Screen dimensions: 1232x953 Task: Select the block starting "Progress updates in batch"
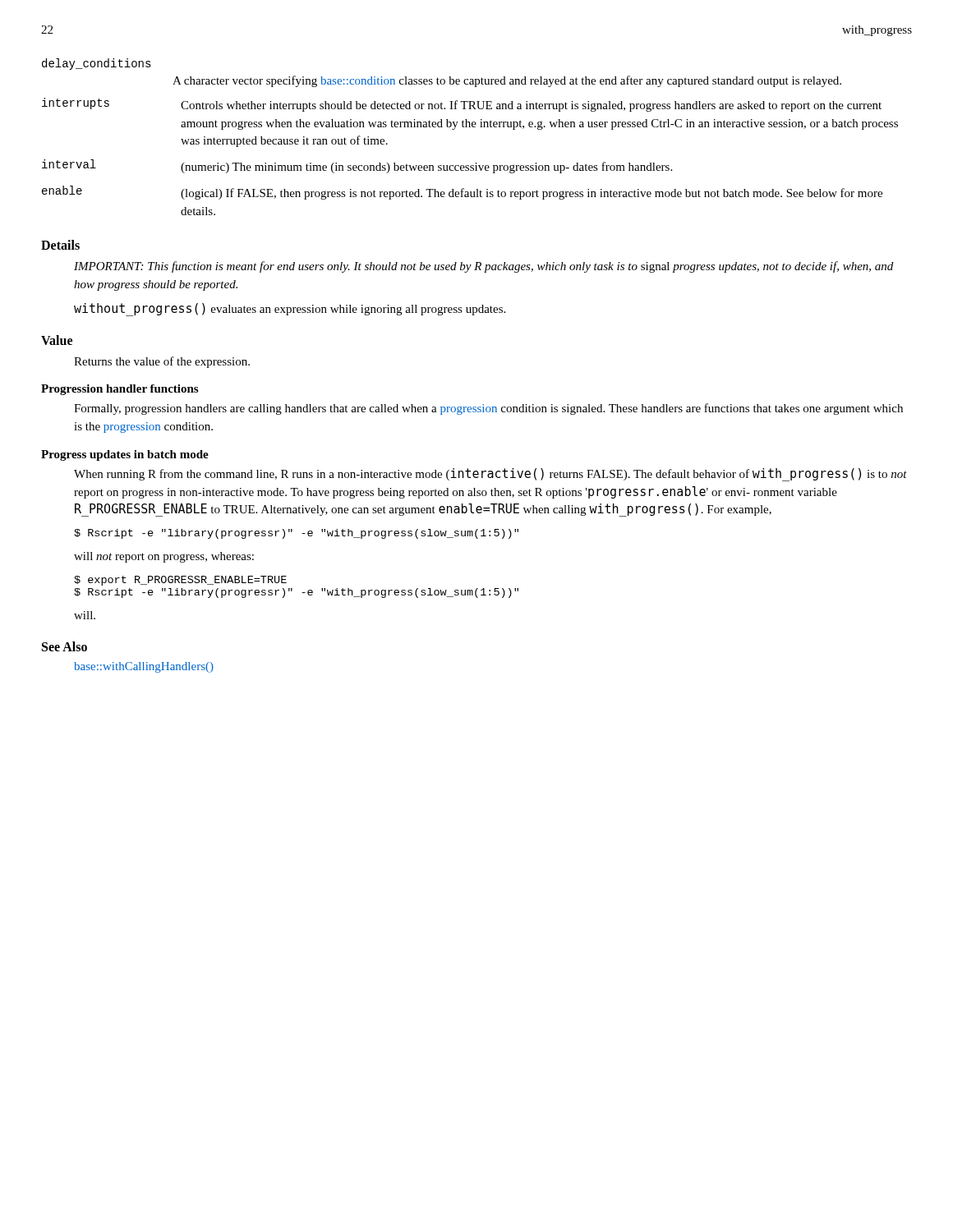[125, 454]
